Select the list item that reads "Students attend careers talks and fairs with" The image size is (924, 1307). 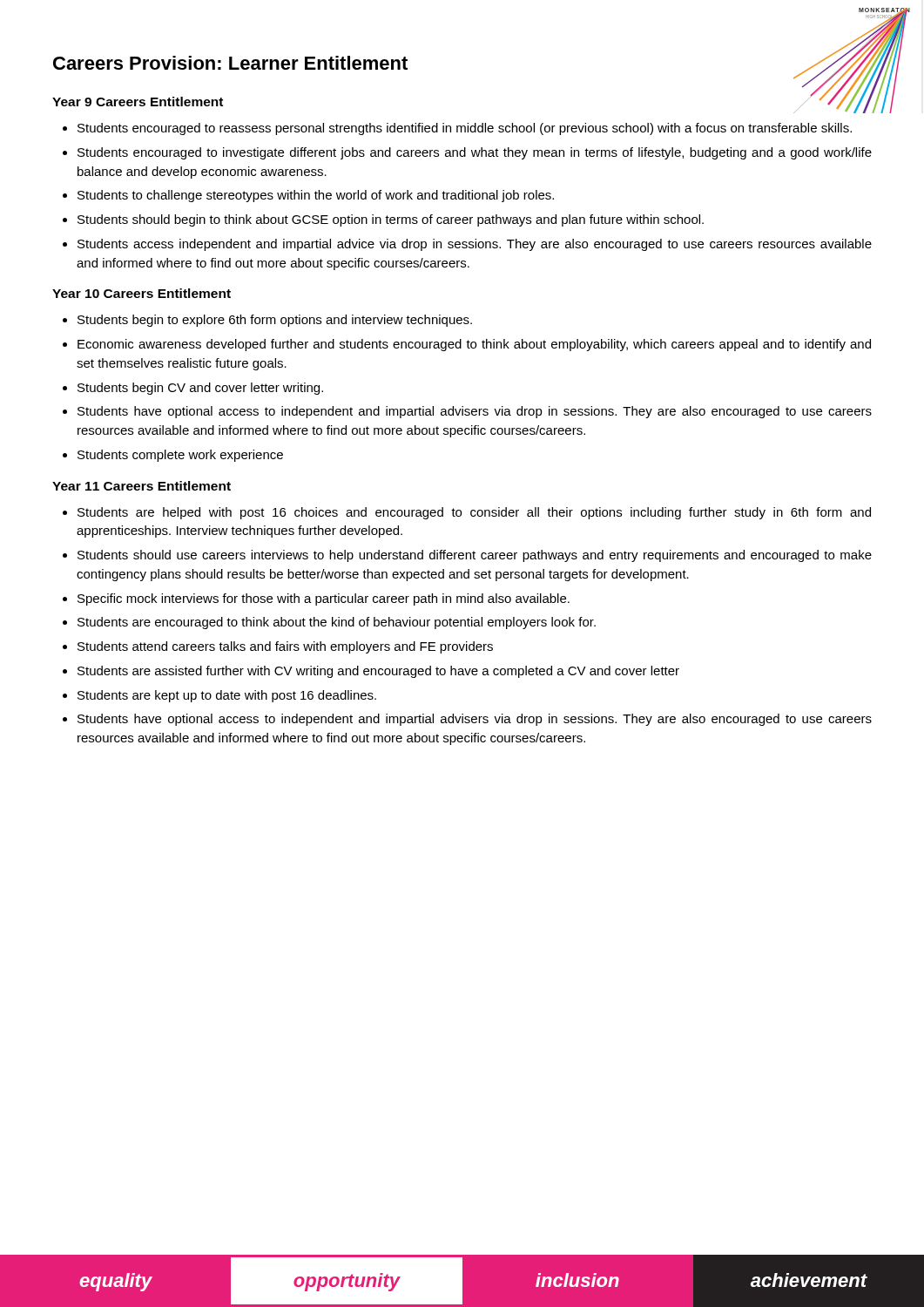pyautogui.click(x=285, y=646)
